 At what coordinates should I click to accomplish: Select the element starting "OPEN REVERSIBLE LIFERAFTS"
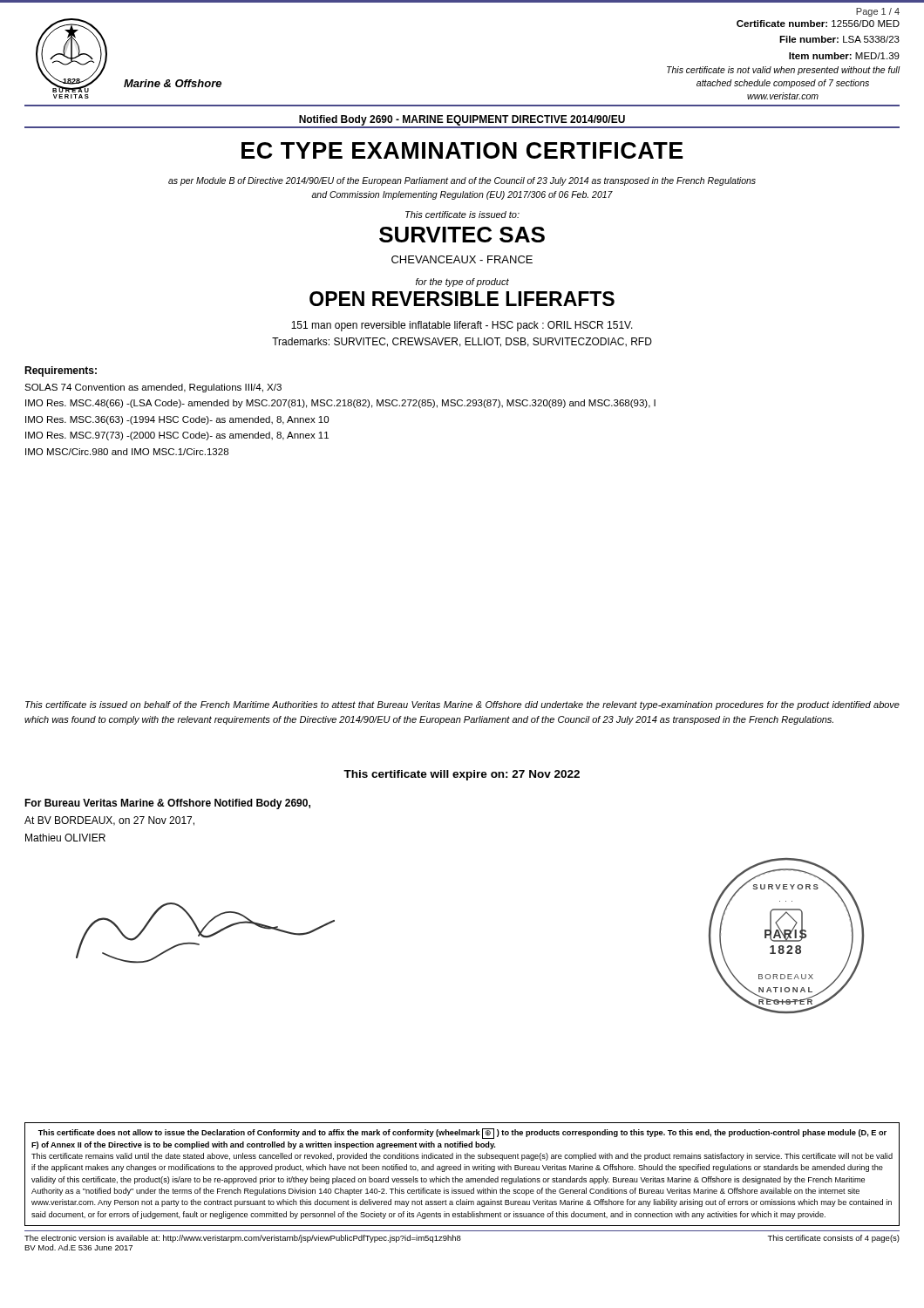point(462,299)
